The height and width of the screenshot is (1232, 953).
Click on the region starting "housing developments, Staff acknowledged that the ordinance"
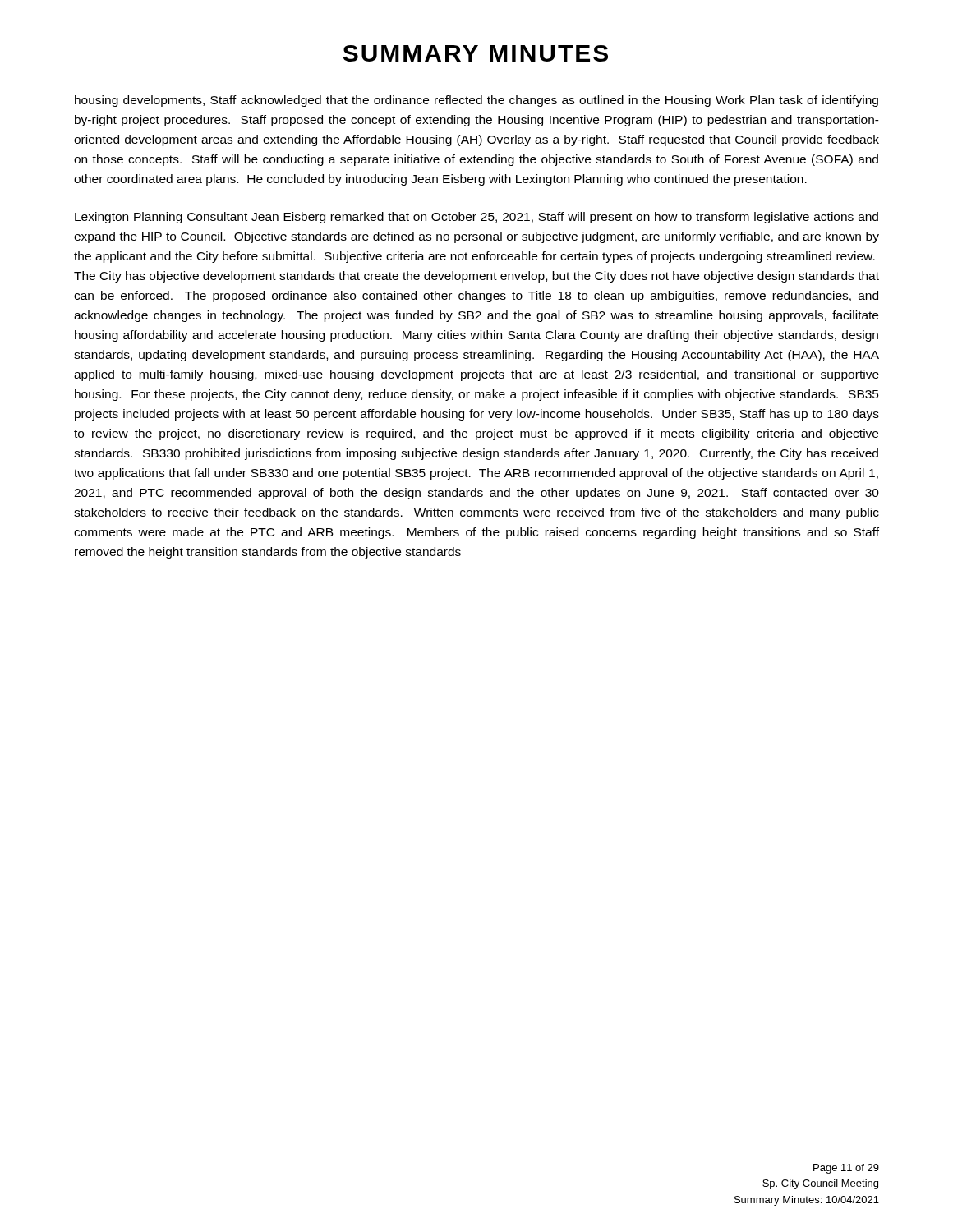click(x=476, y=139)
